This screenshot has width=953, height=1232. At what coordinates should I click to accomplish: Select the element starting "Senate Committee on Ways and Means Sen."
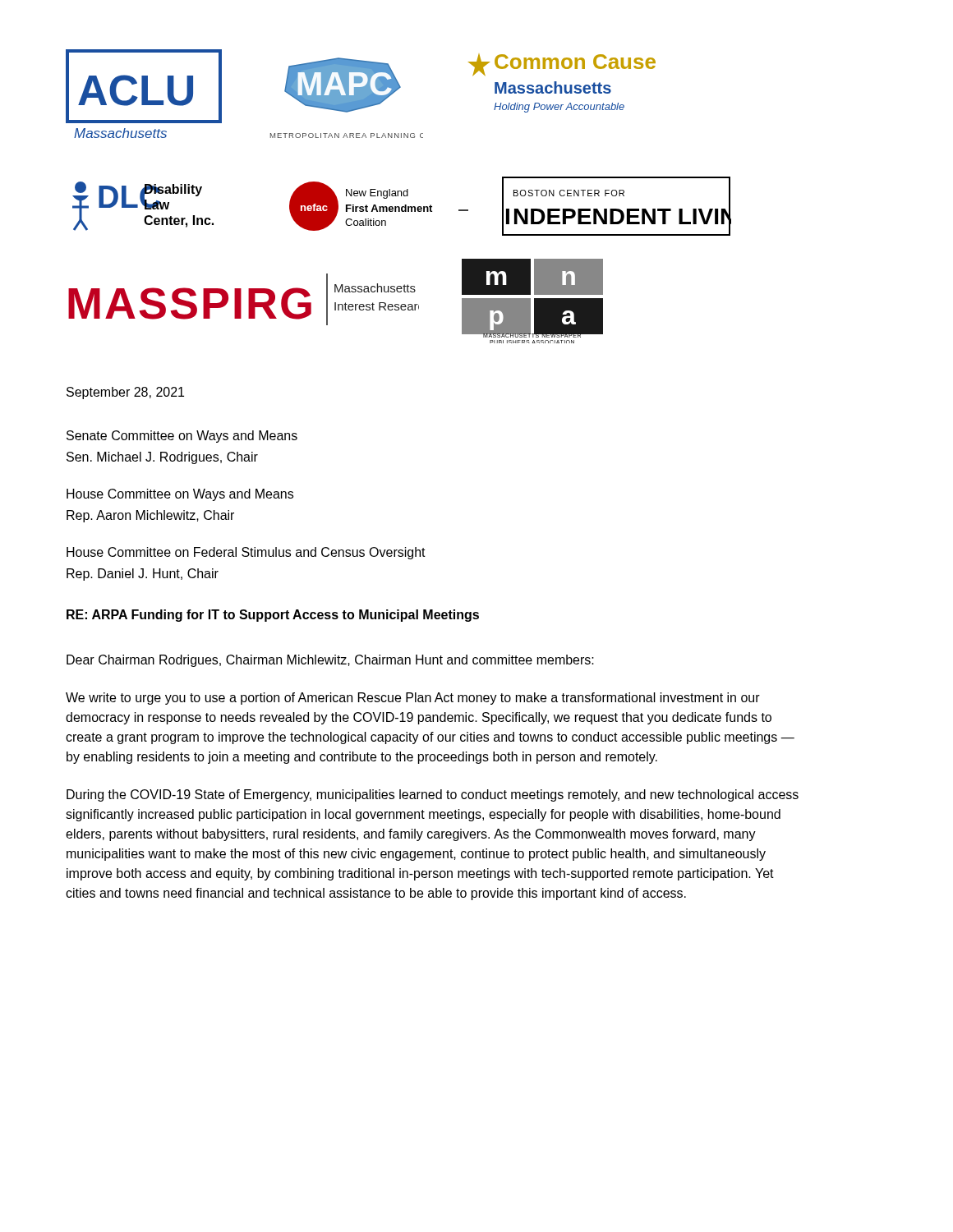pyautogui.click(x=182, y=446)
